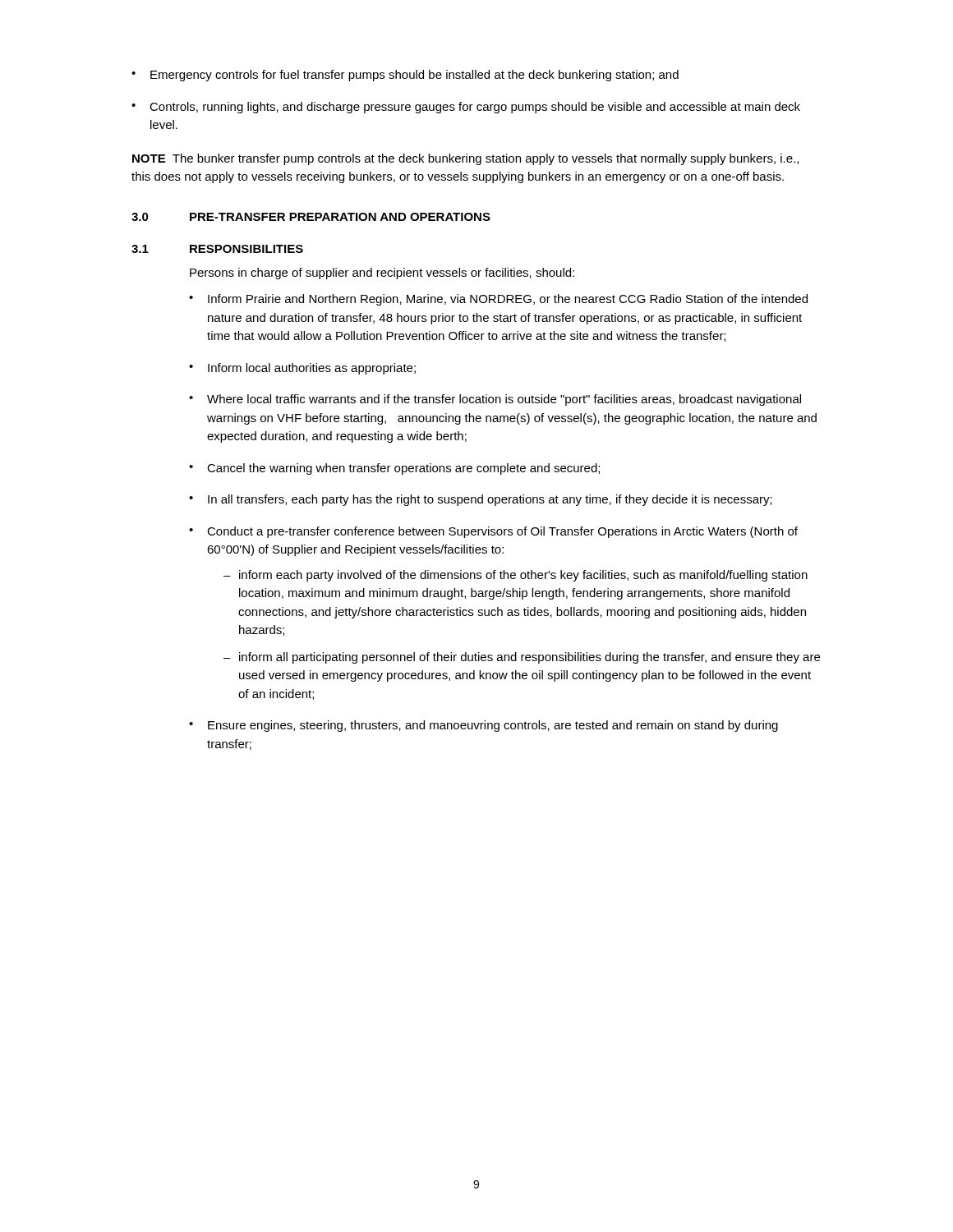The width and height of the screenshot is (953, 1232).
Task: Click on the passage starting "• Emergency controls for"
Action: [476, 75]
